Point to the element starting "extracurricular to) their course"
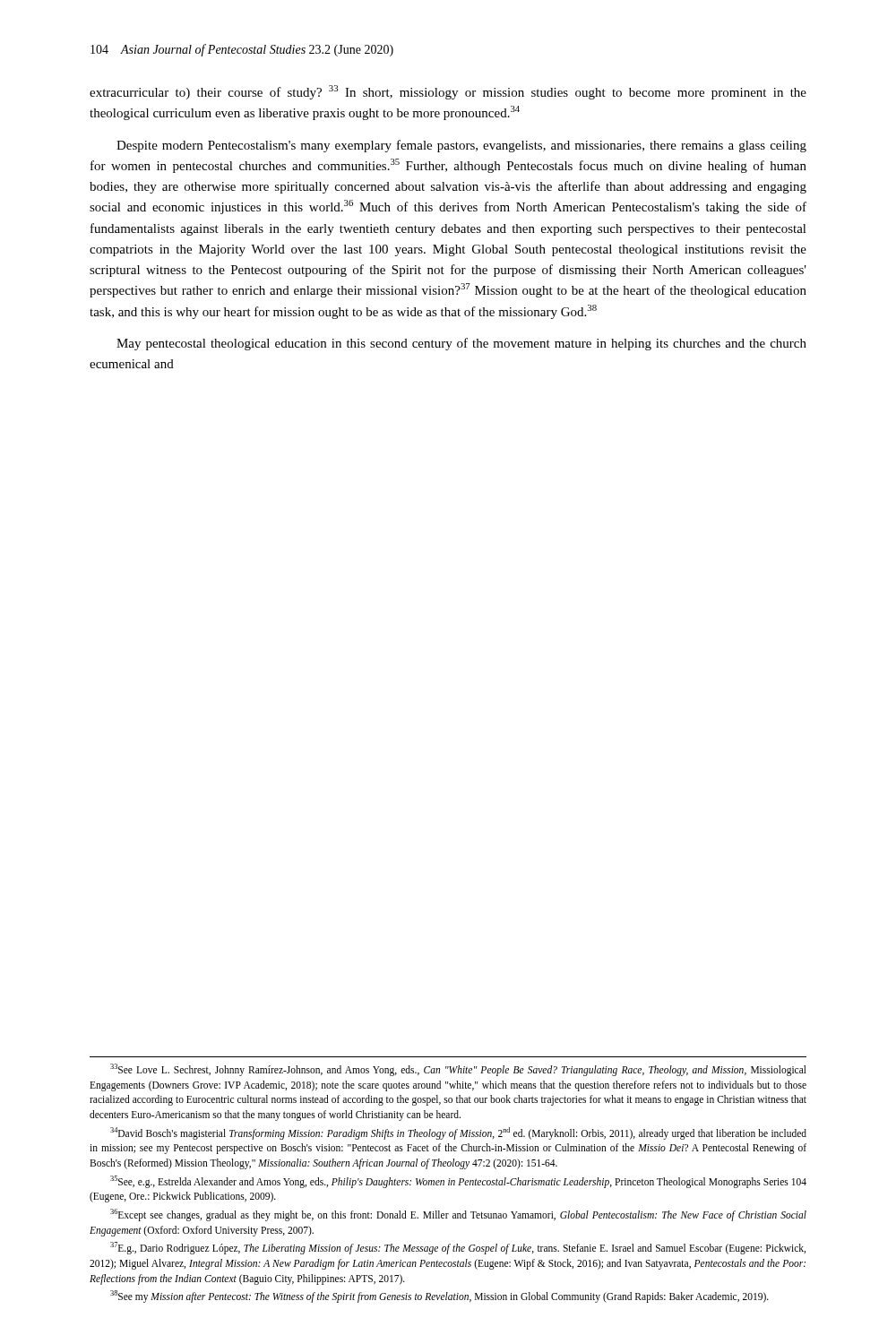The image size is (896, 1344). (x=448, y=229)
